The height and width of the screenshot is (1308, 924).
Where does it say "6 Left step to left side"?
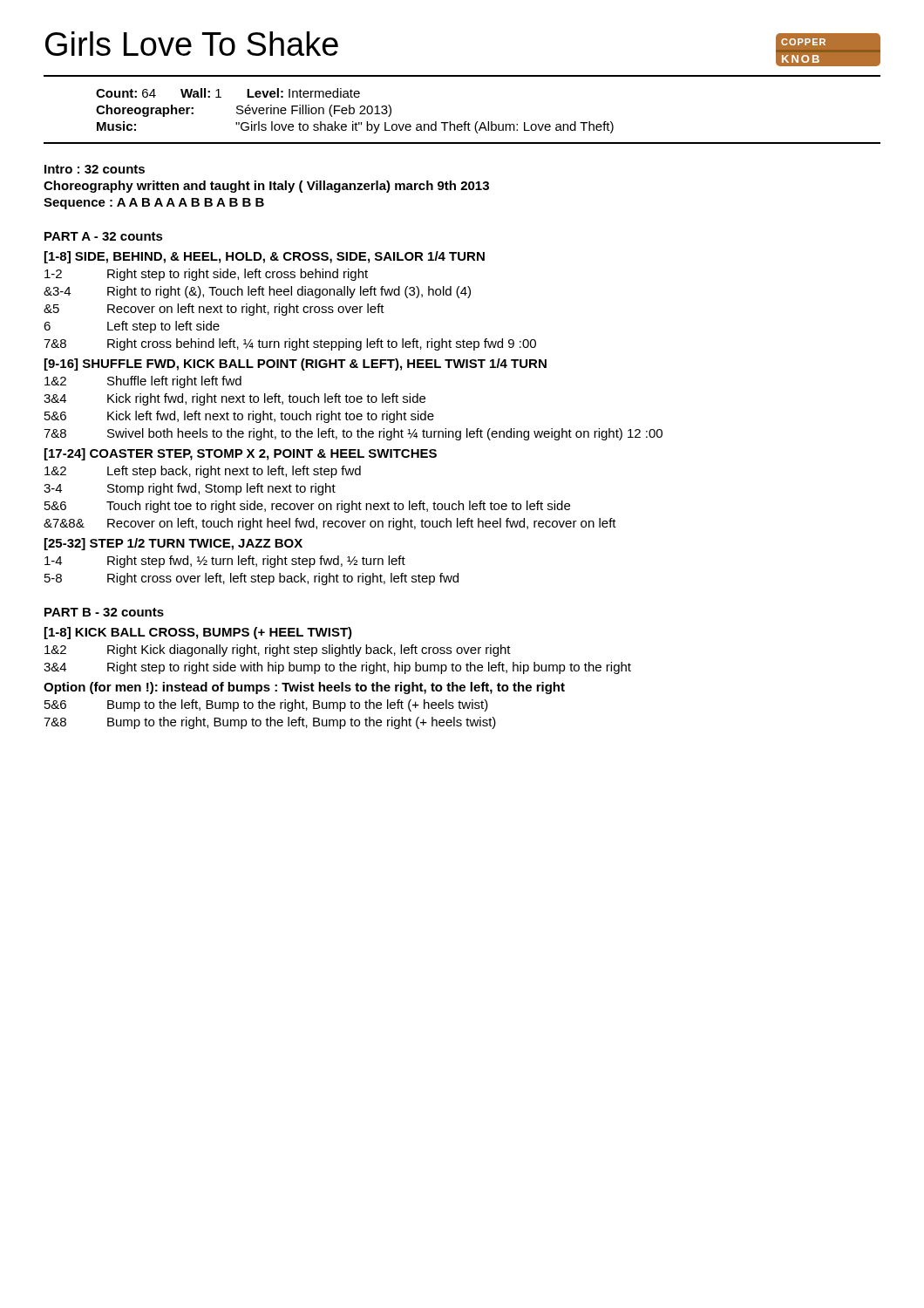point(132,327)
